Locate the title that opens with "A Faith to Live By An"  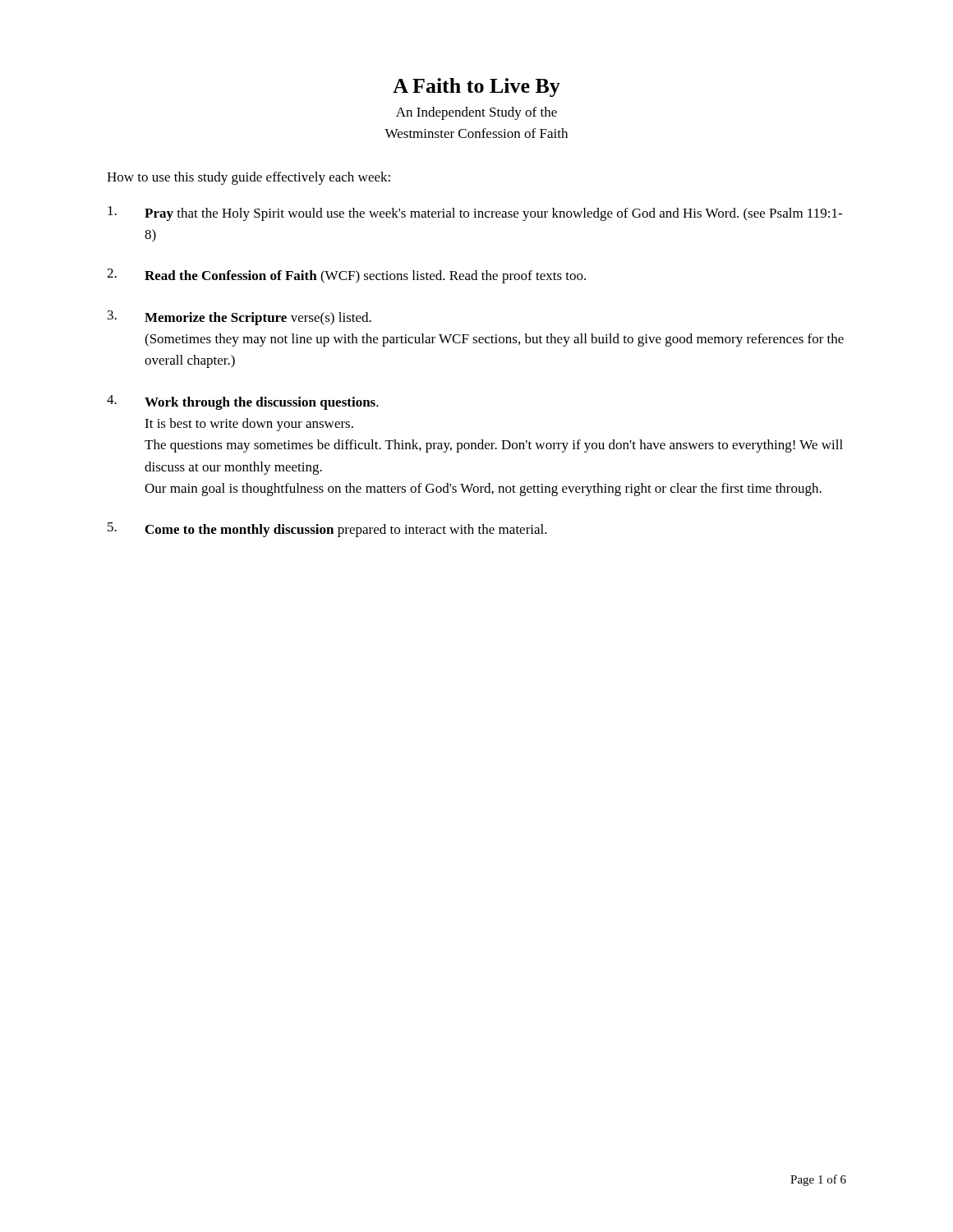click(x=476, y=109)
